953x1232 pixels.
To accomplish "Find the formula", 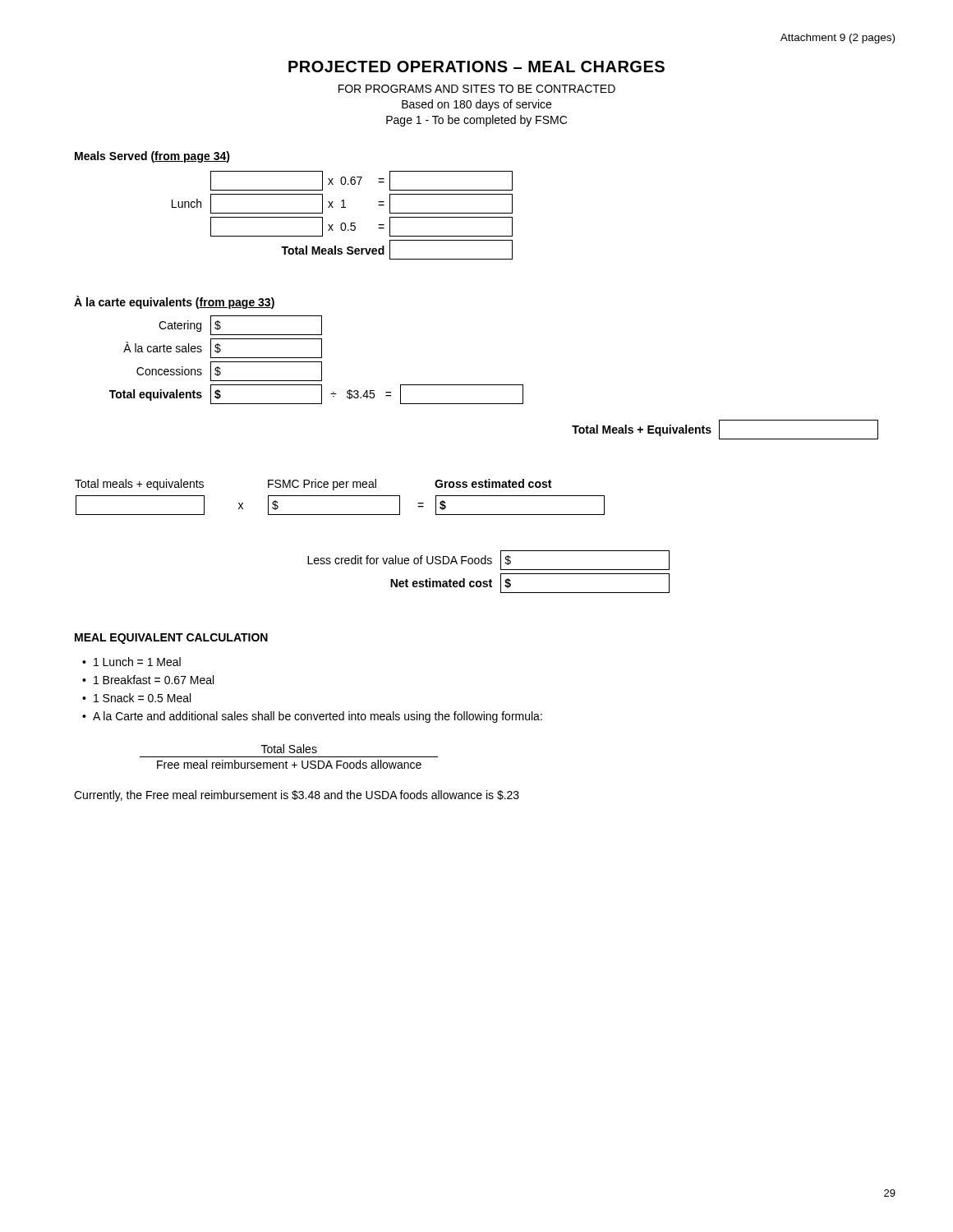I will tap(289, 757).
